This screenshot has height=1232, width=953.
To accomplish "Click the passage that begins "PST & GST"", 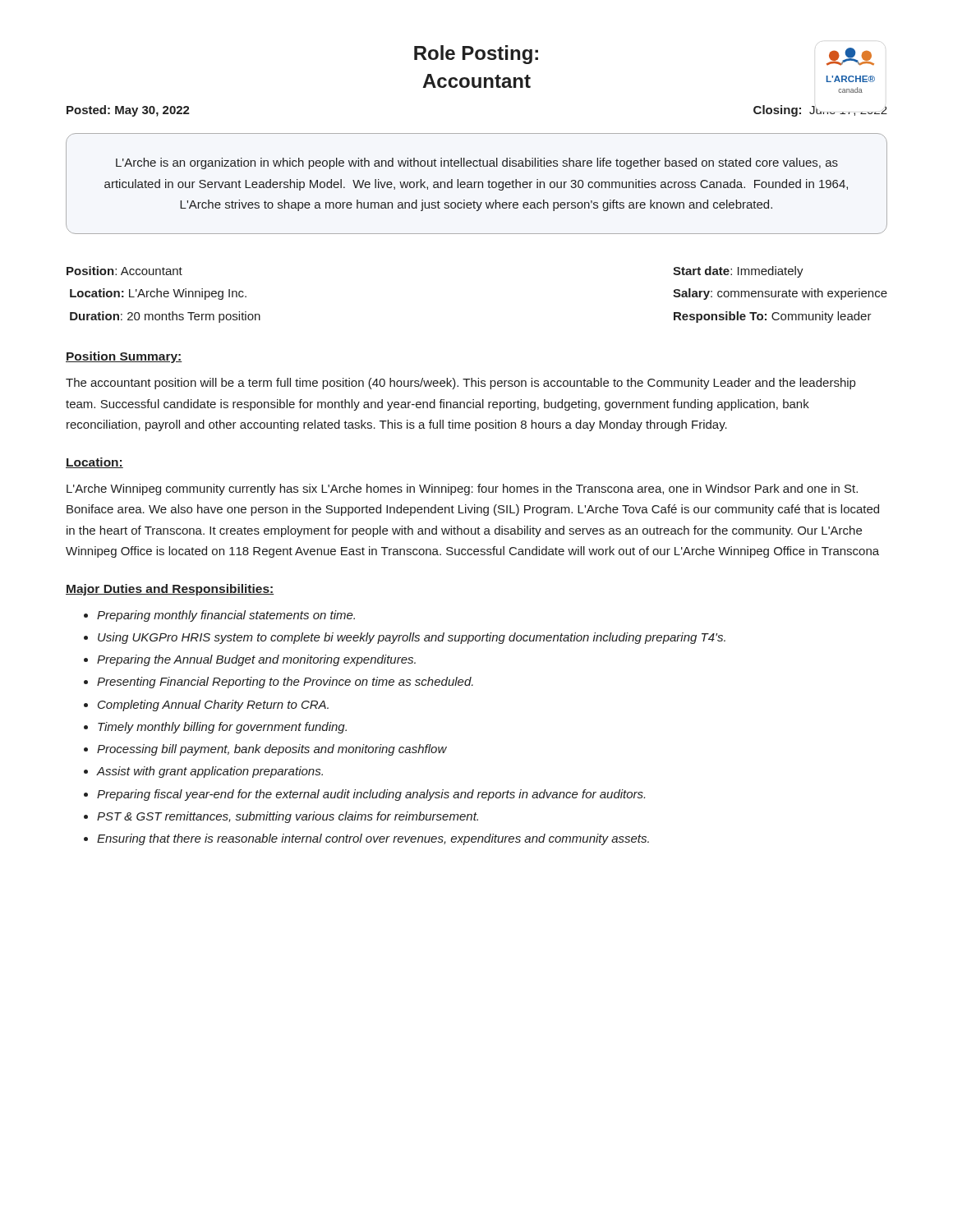I will (288, 816).
